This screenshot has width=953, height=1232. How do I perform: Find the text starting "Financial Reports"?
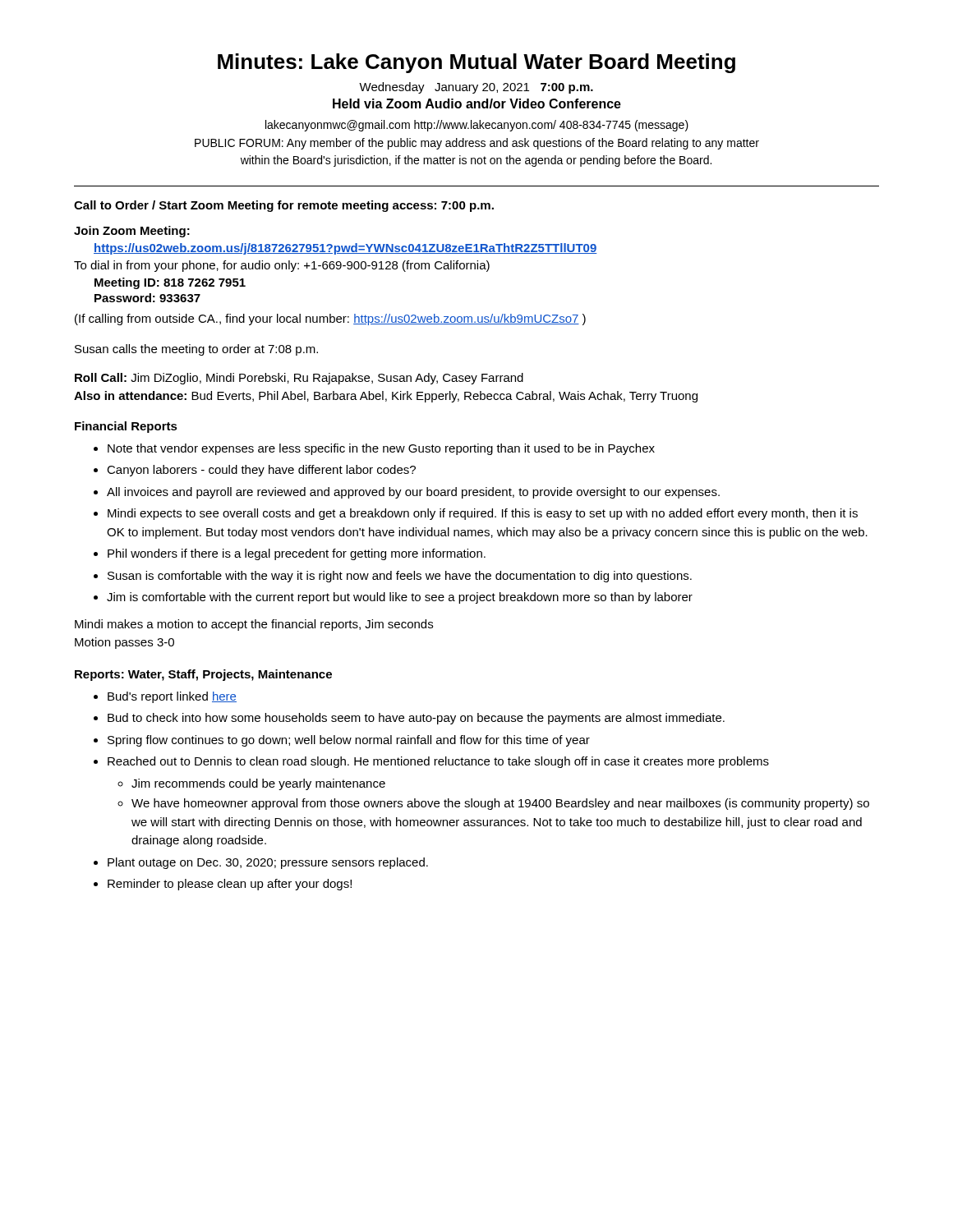click(126, 425)
